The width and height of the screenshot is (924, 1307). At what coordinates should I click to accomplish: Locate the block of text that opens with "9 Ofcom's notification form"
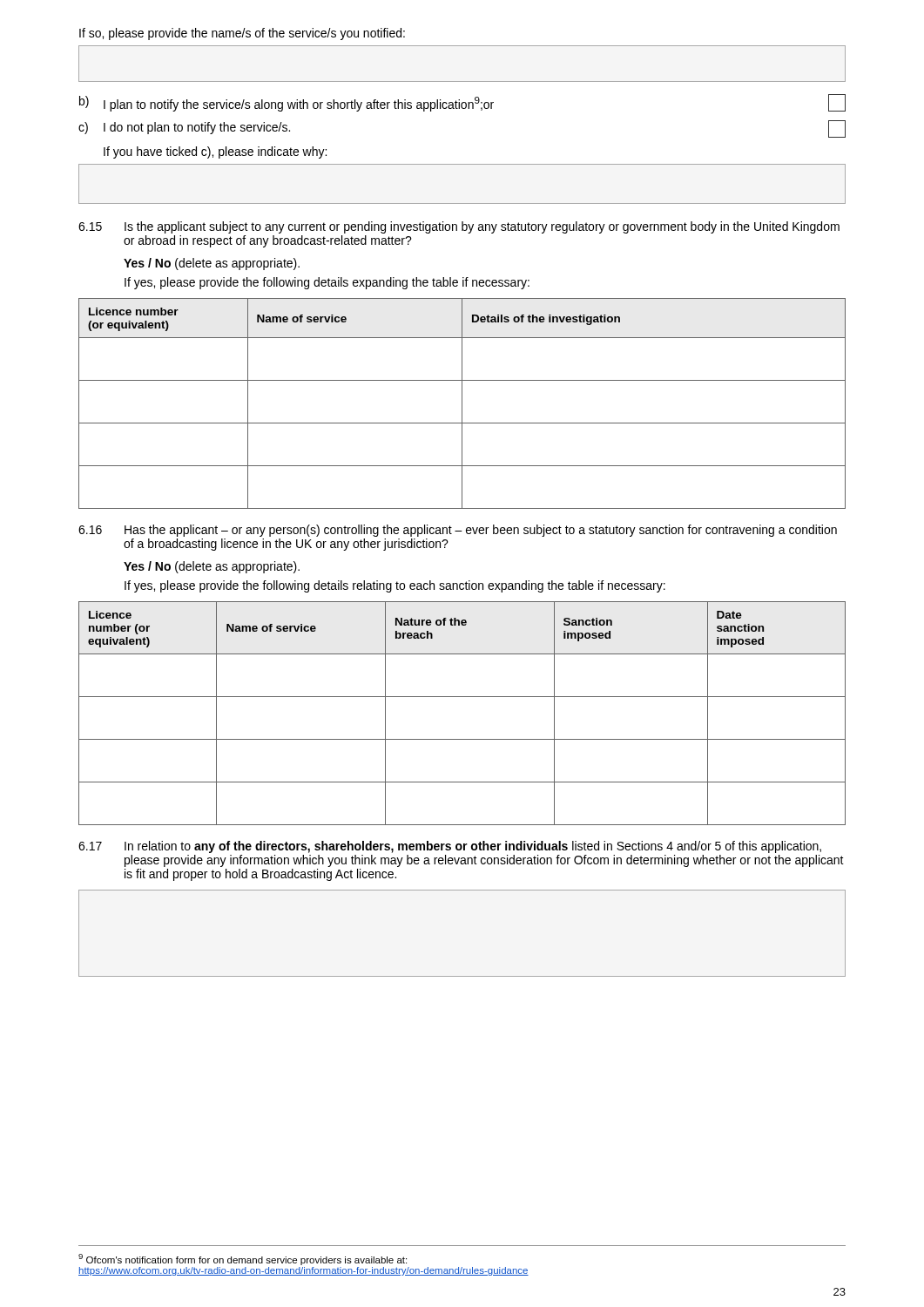[303, 1263]
